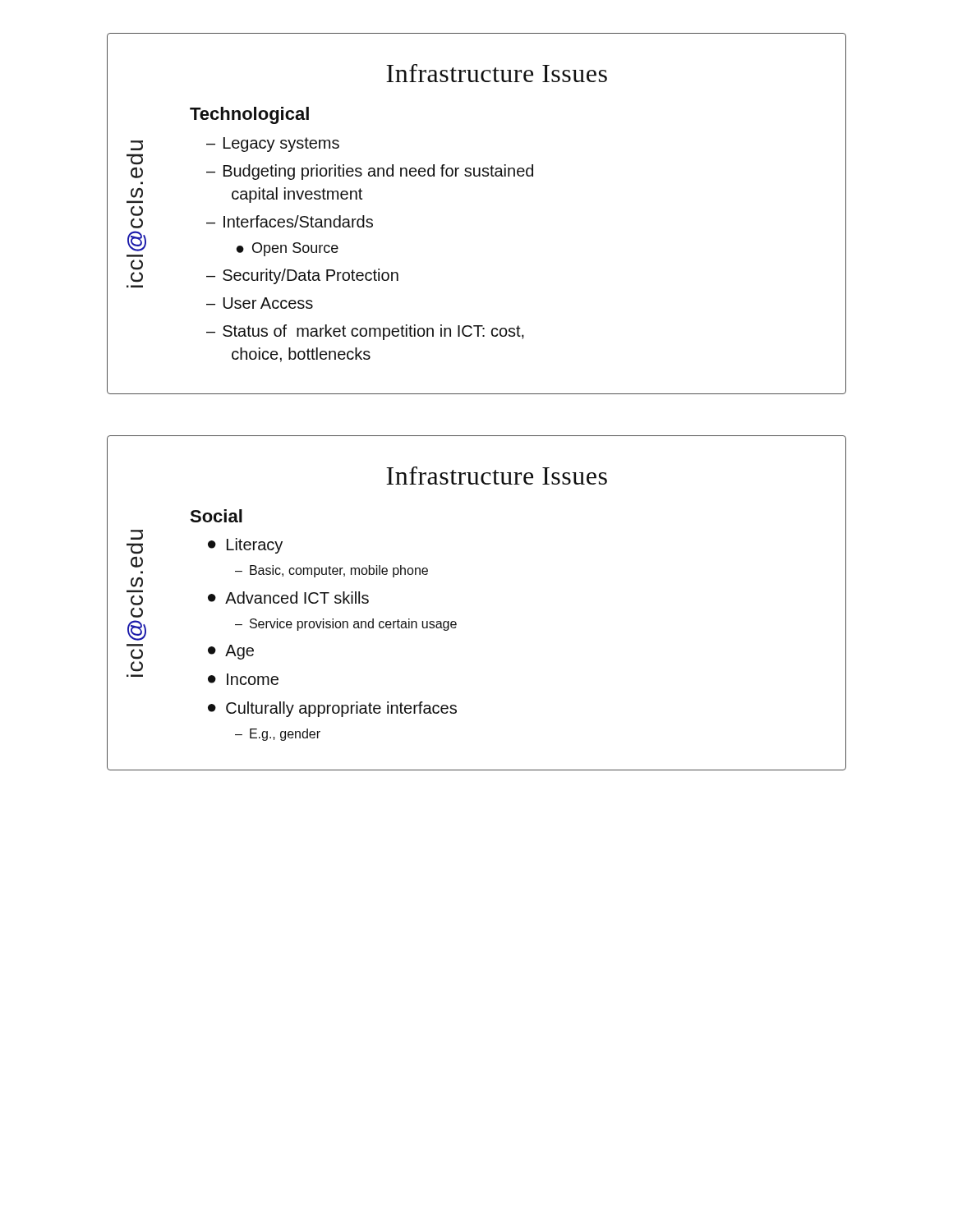Select the passage starting "● Open Source"
953x1232 pixels.
(287, 248)
